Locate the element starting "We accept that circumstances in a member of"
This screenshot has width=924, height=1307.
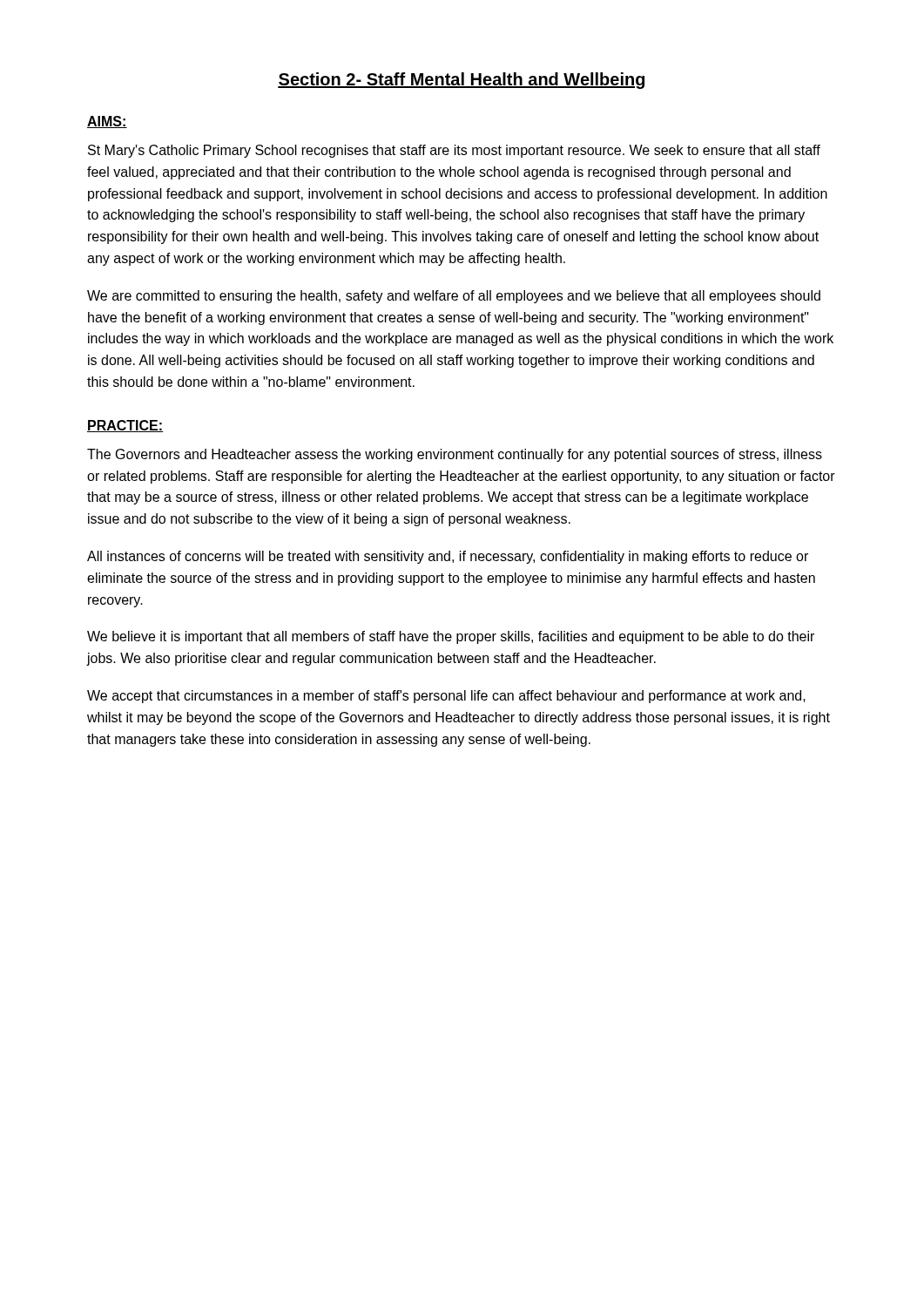click(x=458, y=717)
